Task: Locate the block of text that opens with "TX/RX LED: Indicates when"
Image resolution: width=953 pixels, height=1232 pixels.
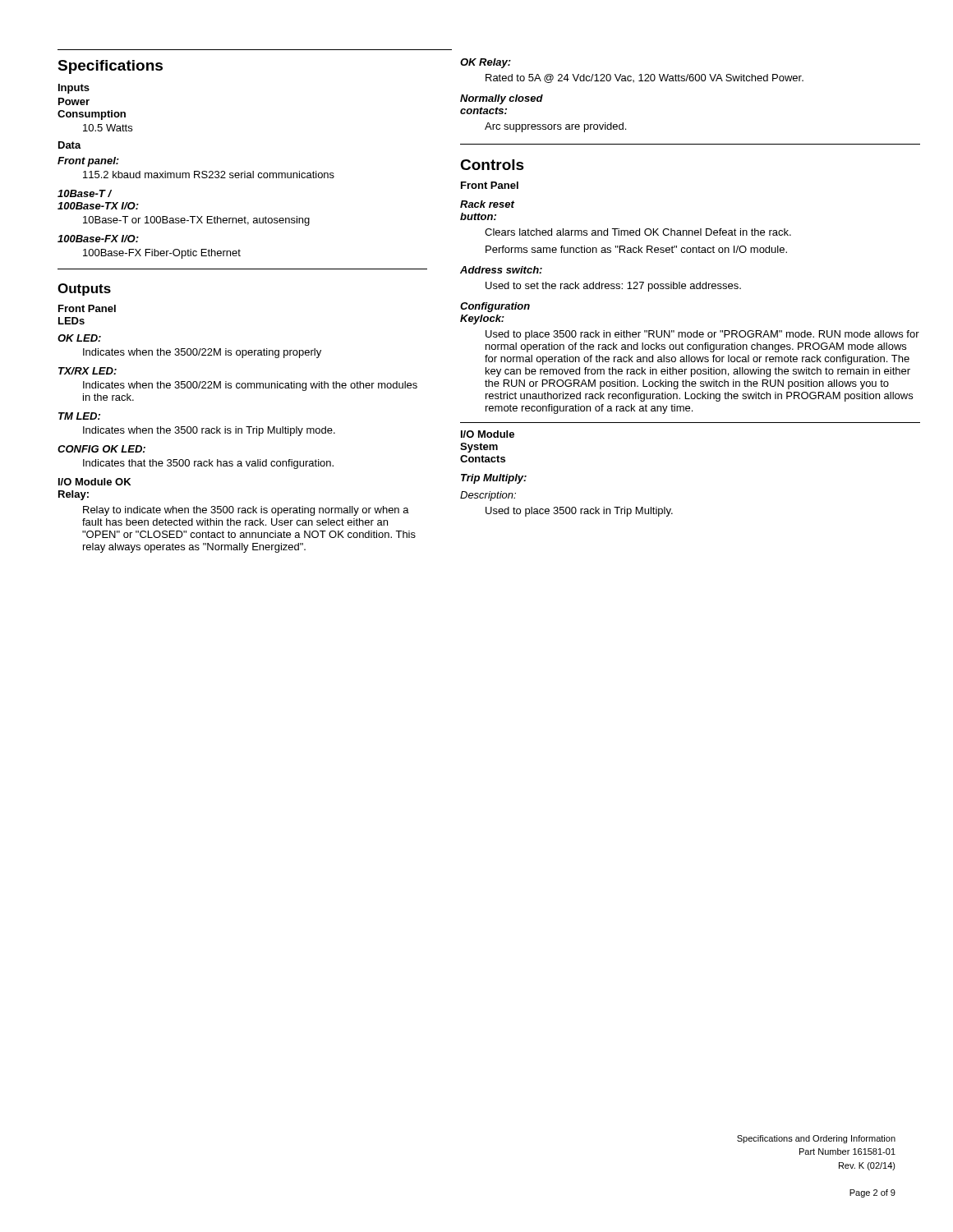Action: click(242, 384)
